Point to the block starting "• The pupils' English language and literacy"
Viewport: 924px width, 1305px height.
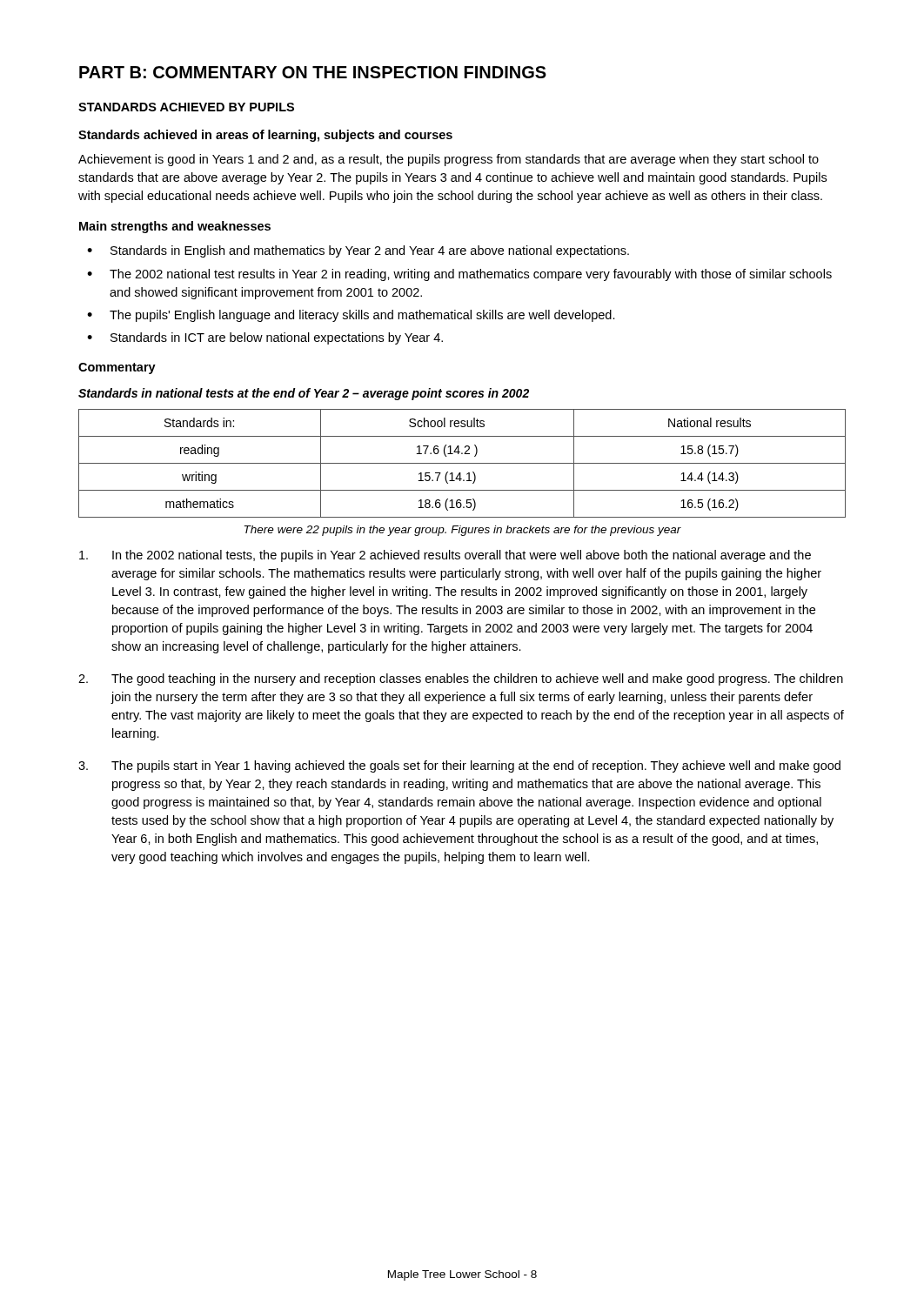pyautogui.click(x=466, y=315)
